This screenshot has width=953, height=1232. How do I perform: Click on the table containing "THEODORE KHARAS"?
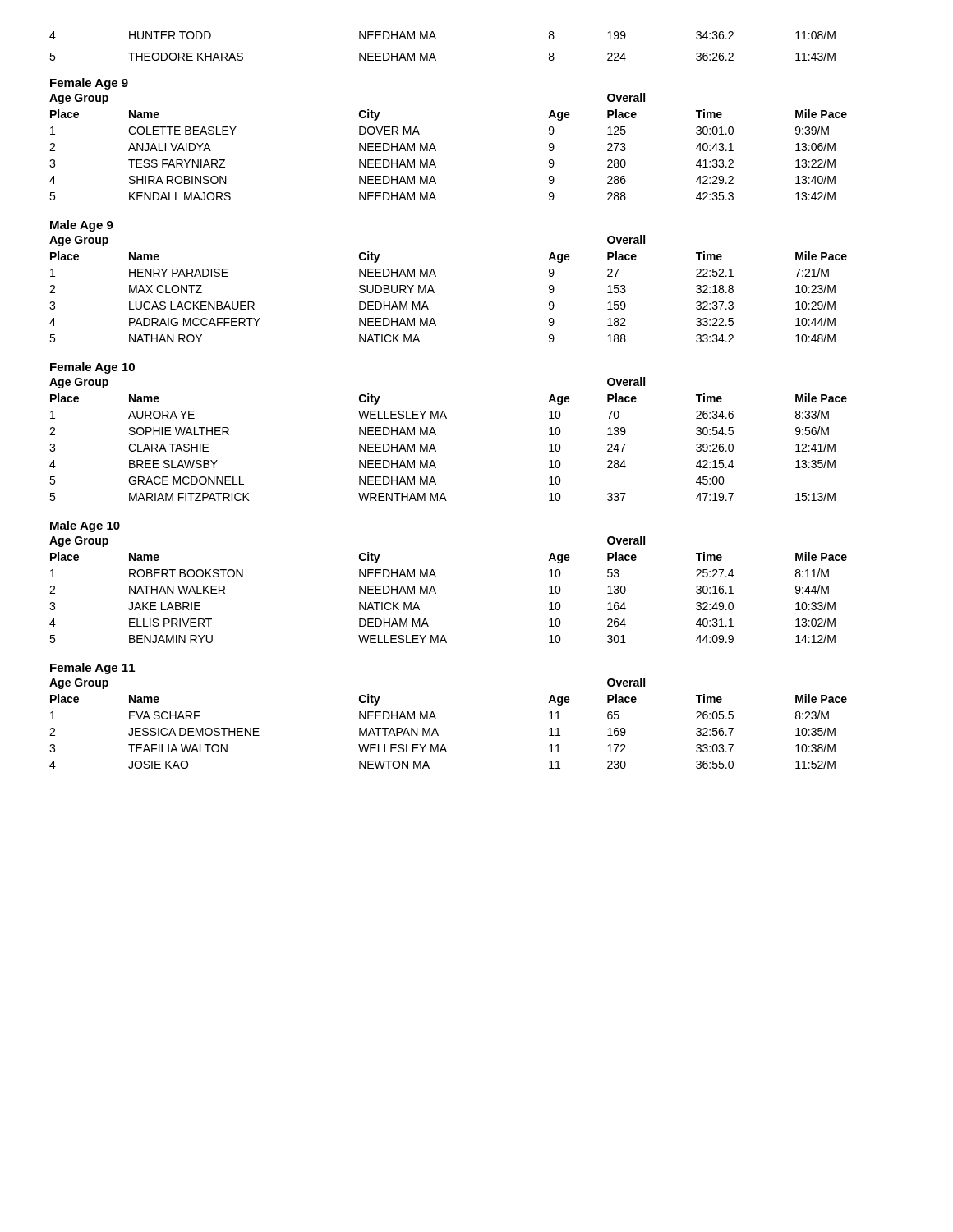[476, 46]
